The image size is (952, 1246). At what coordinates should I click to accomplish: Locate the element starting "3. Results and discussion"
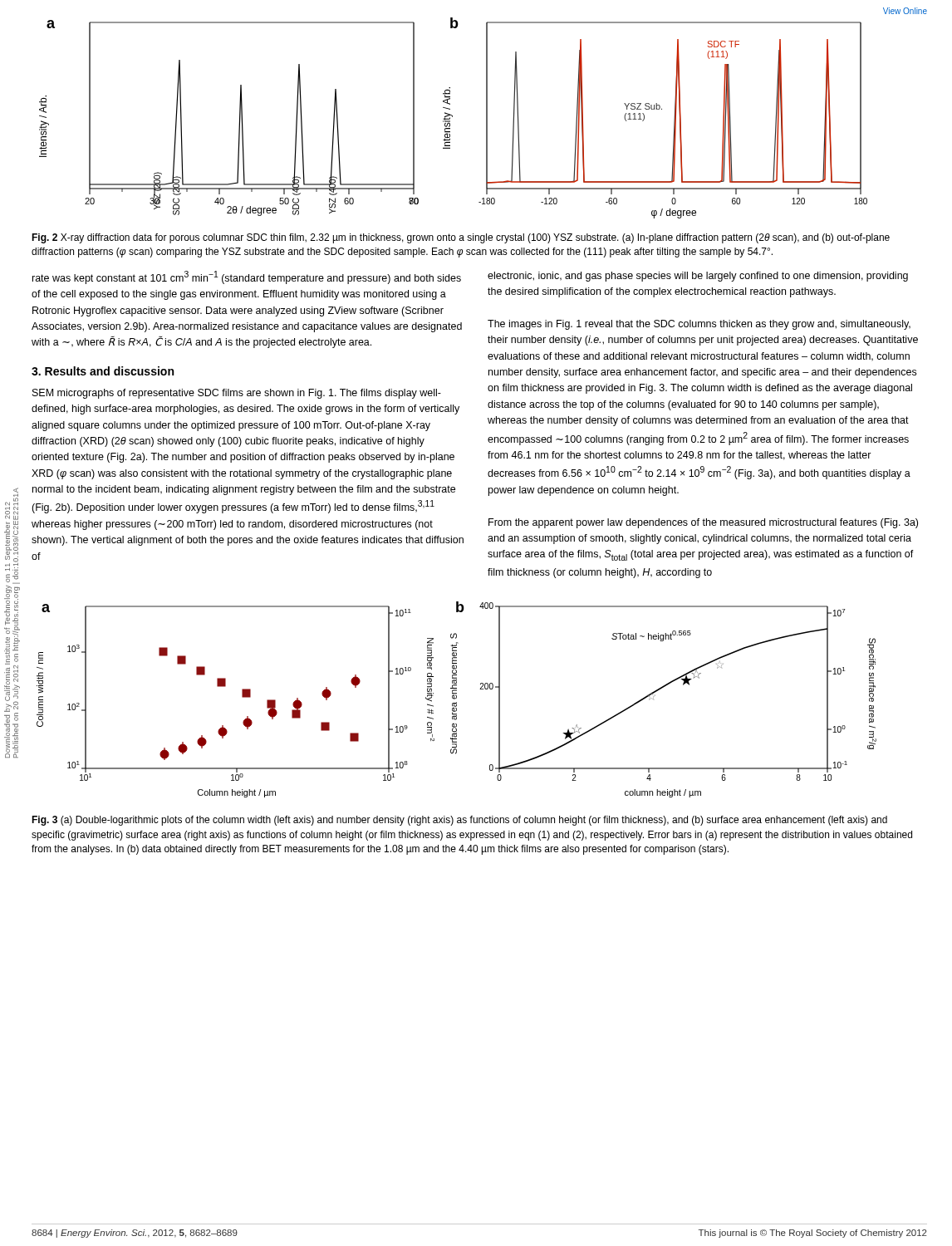click(x=103, y=371)
